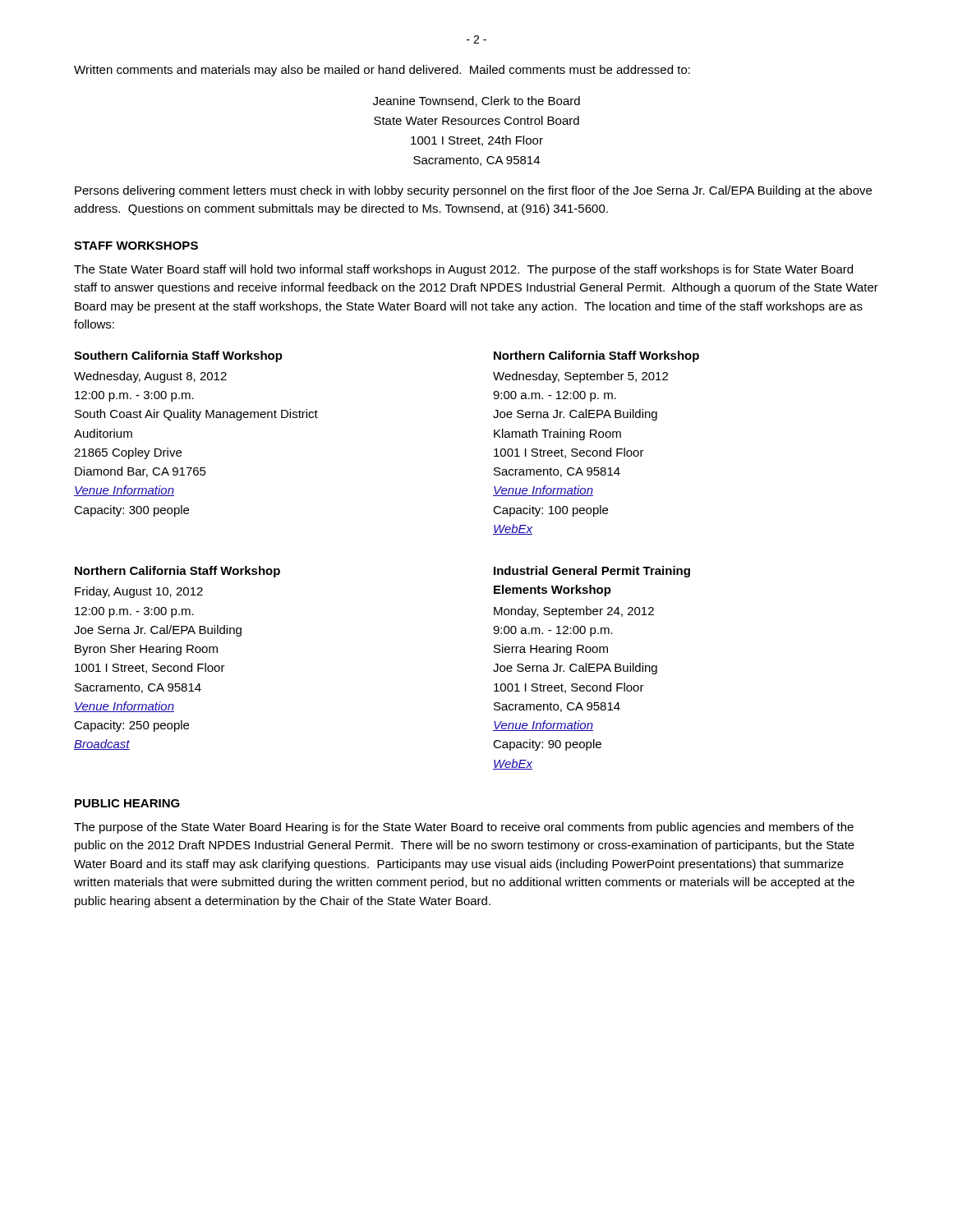Screen dimensions: 1232x953
Task: Find the text block containing "The State Water Board staff will"
Action: [476, 296]
